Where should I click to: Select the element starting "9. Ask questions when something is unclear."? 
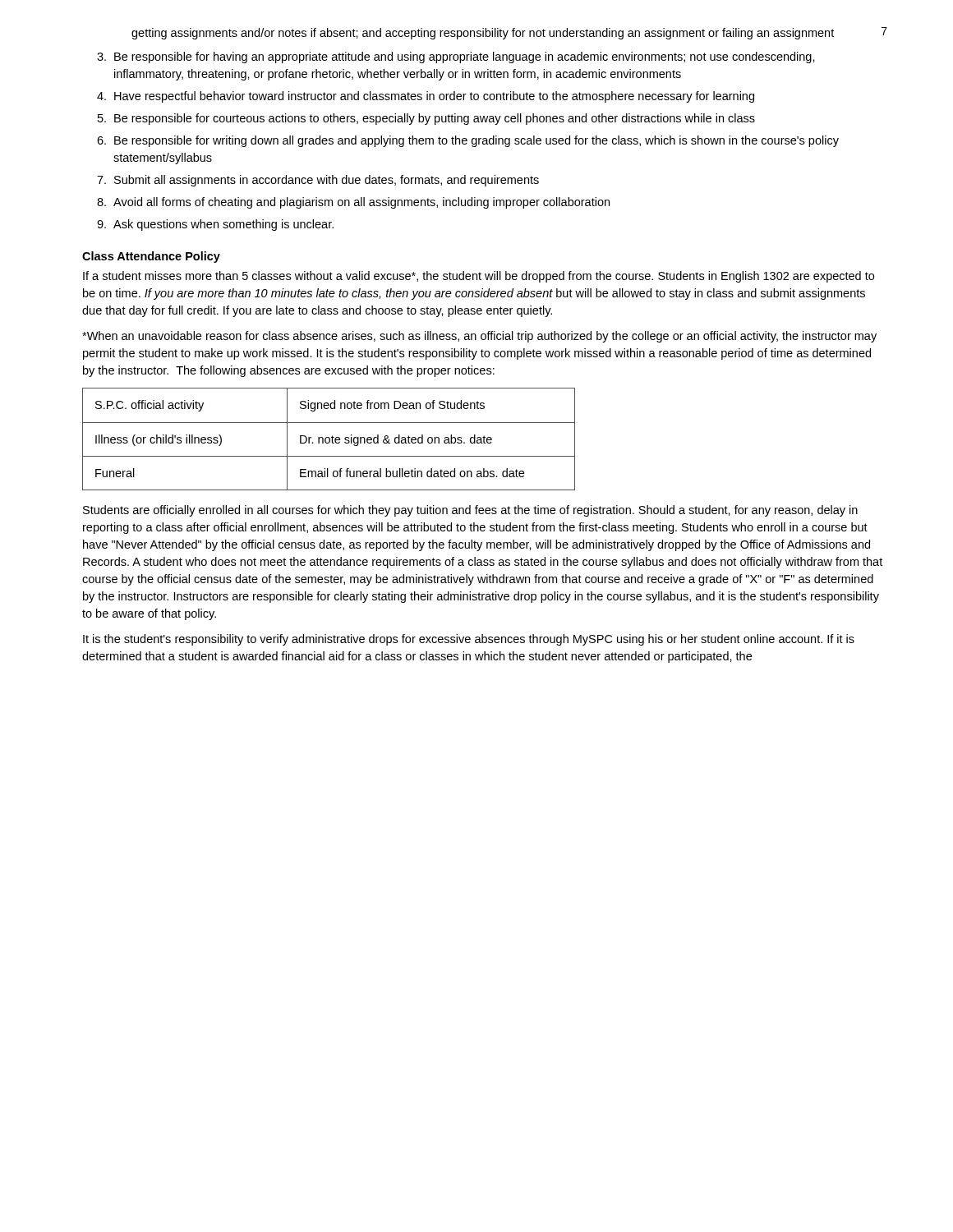click(x=215, y=225)
